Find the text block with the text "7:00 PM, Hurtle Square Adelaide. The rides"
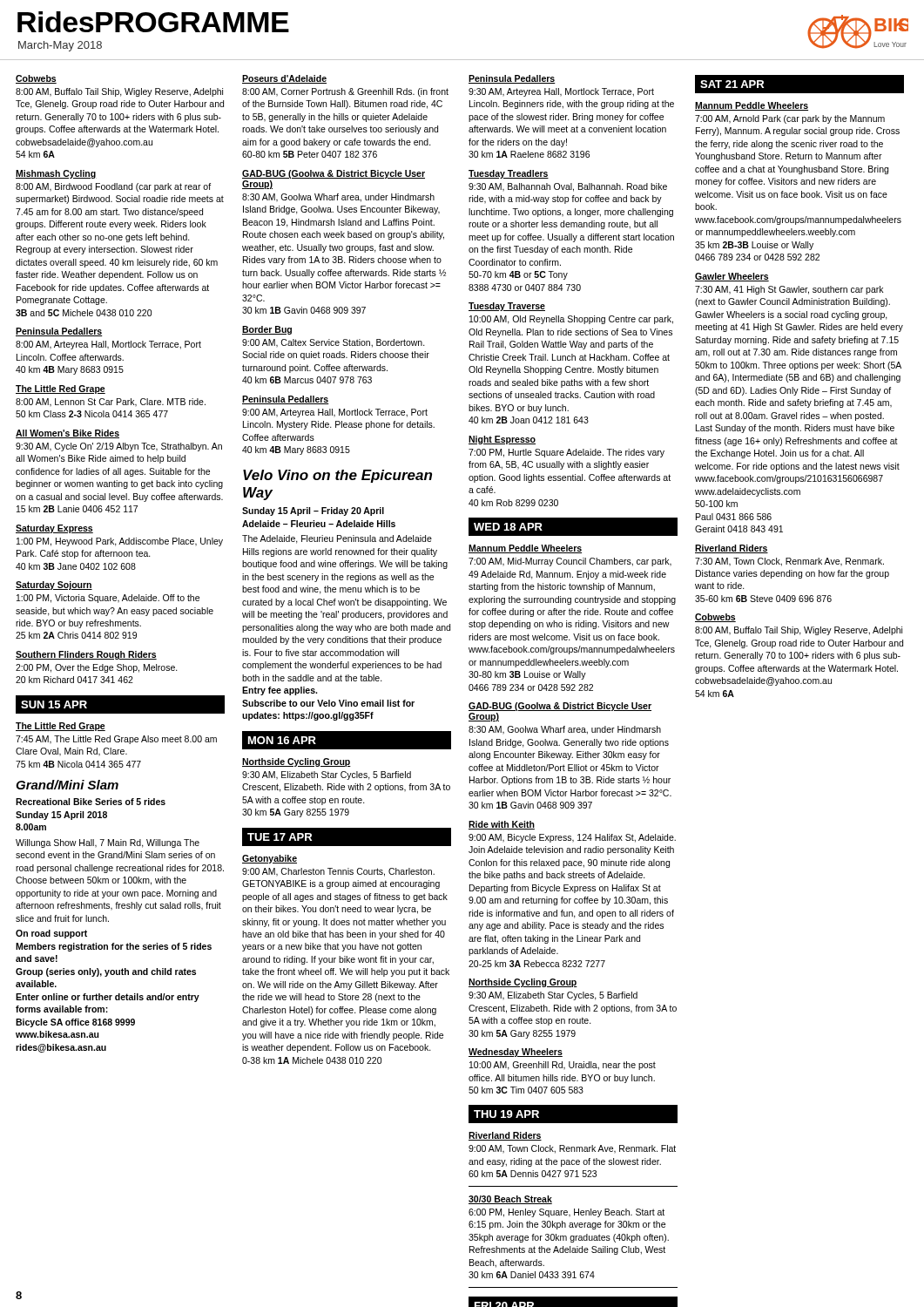Image resolution: width=924 pixels, height=1307 pixels. (573, 477)
